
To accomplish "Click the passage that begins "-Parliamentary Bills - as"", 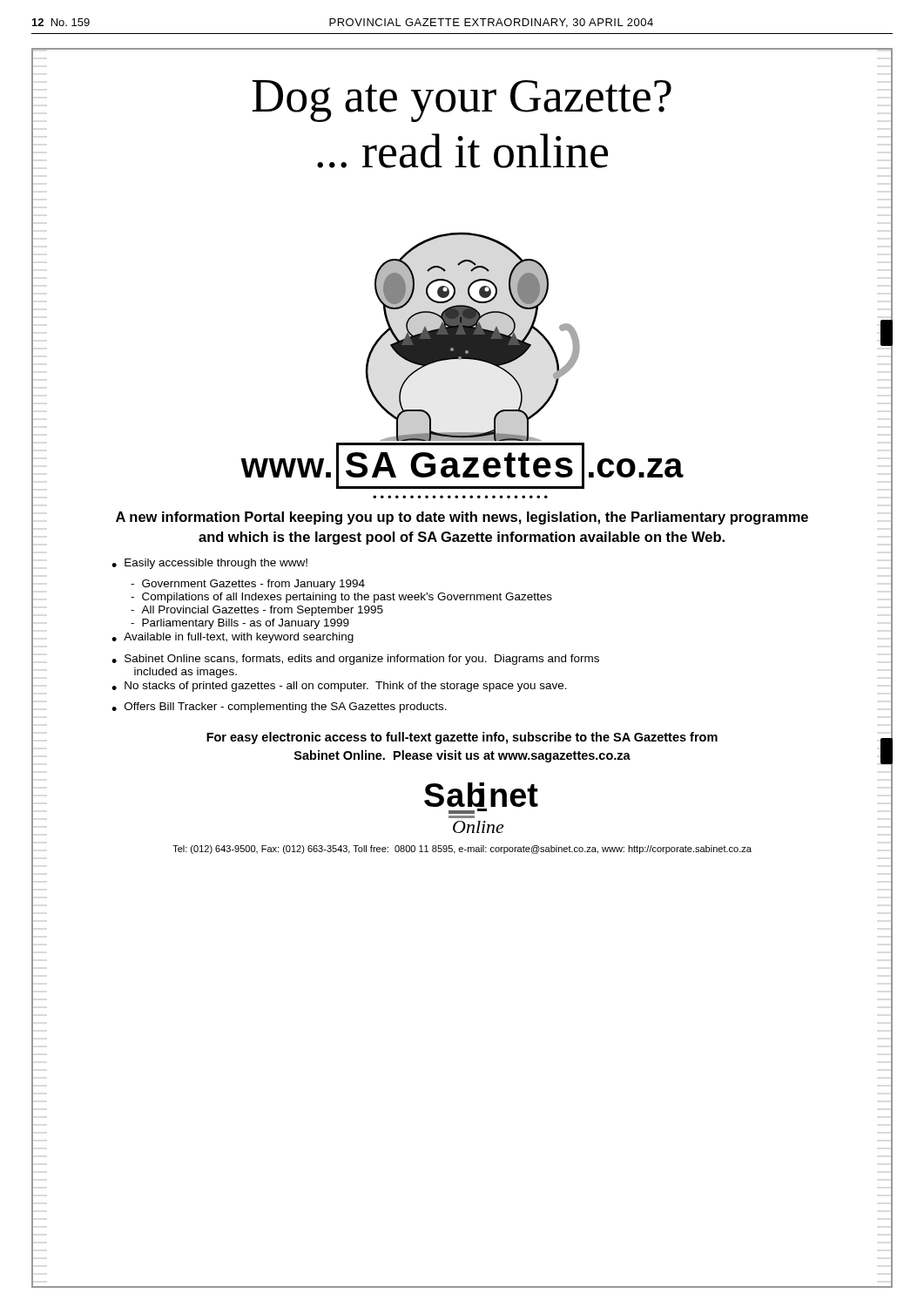I will pos(240,623).
